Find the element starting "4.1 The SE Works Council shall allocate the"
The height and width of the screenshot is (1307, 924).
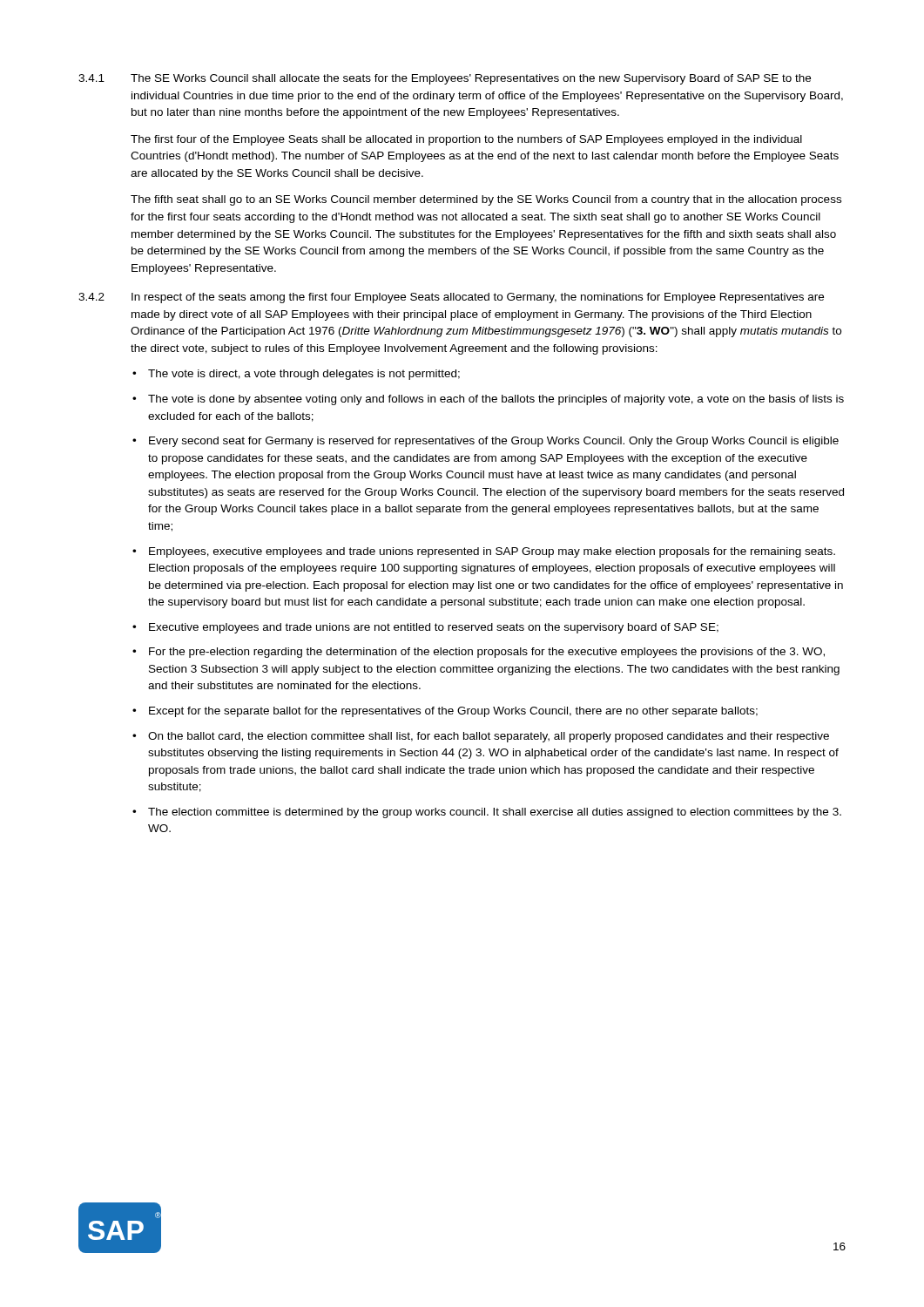coord(445,79)
